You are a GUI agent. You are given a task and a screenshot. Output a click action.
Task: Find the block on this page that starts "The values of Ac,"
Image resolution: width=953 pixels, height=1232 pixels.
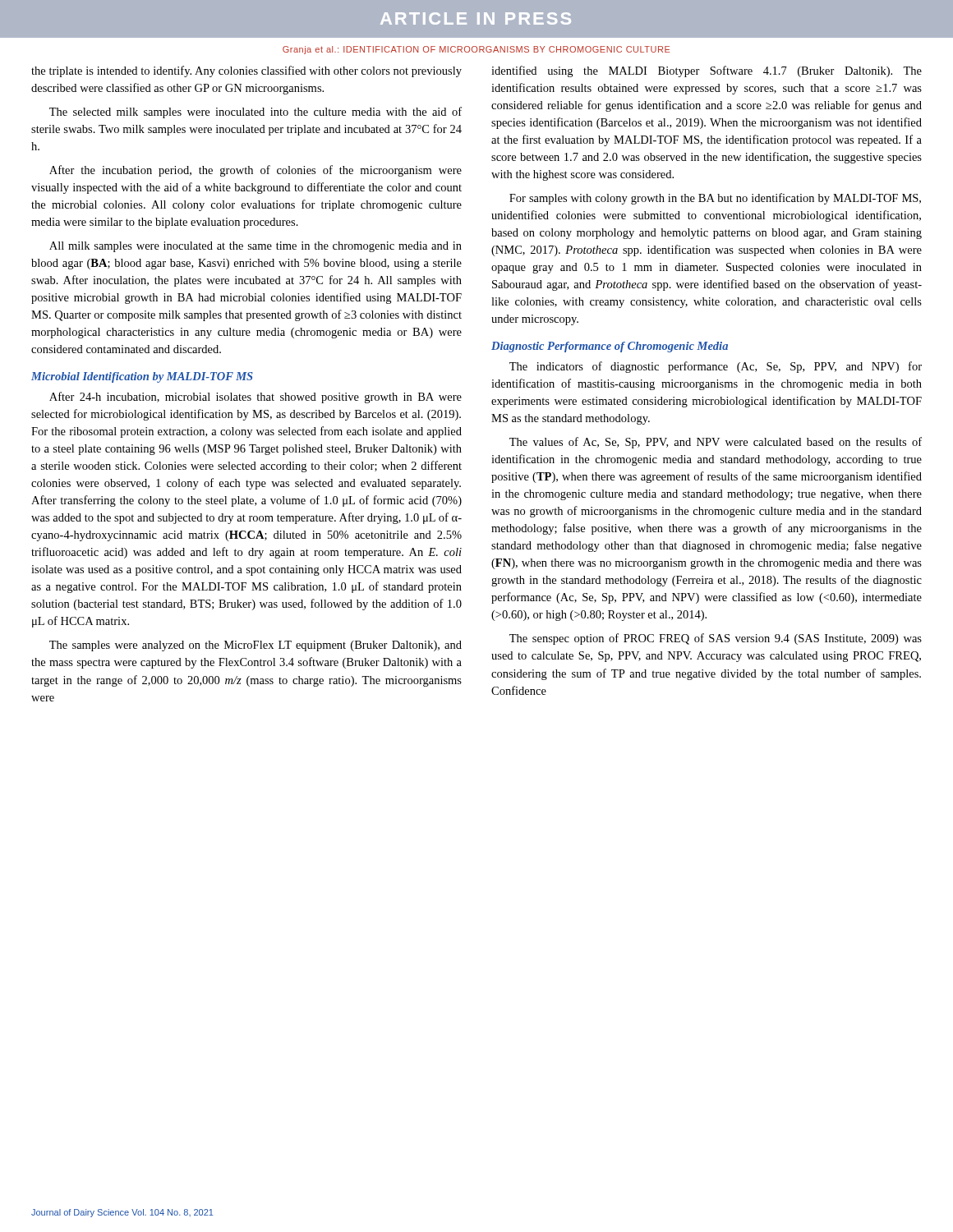point(707,529)
